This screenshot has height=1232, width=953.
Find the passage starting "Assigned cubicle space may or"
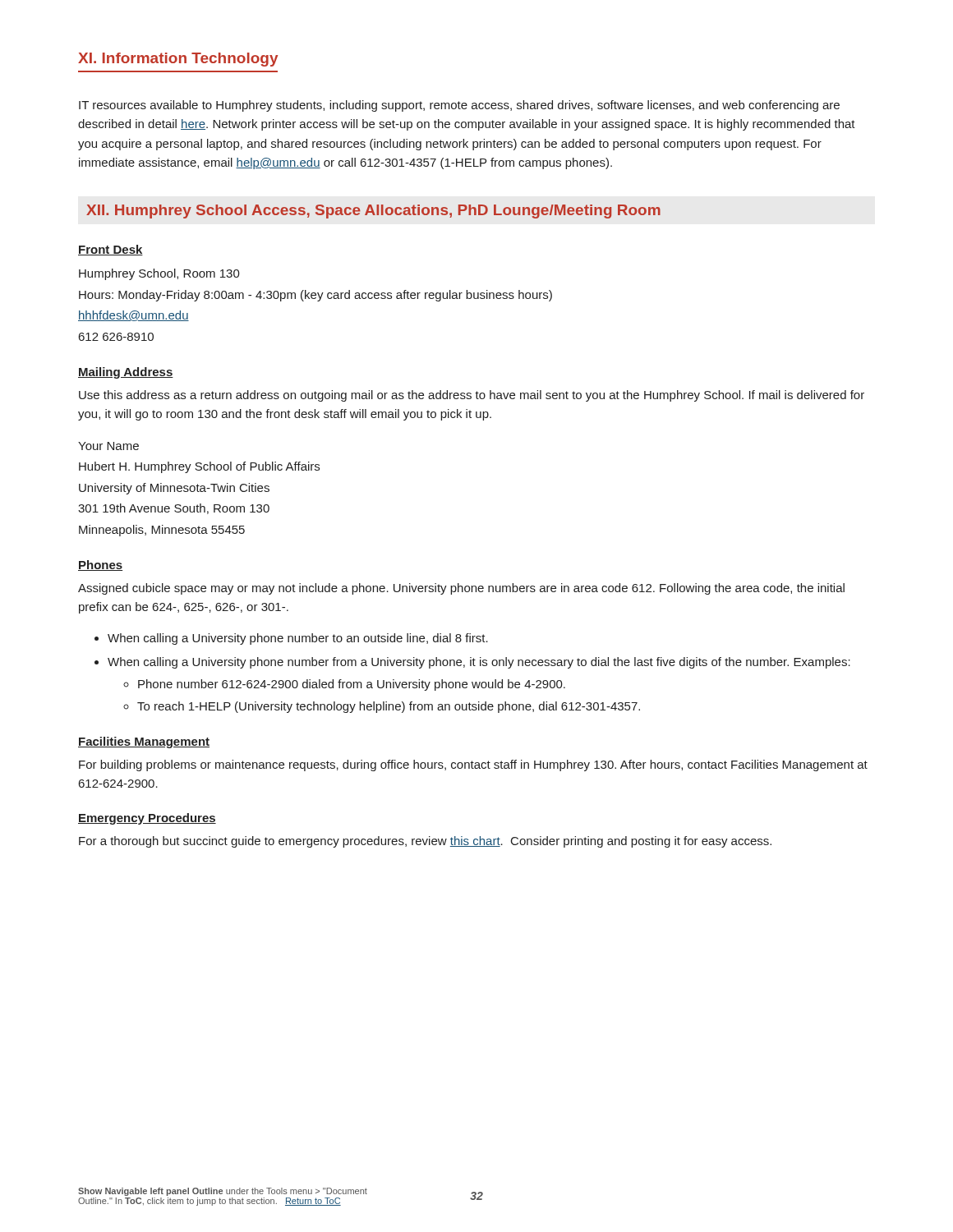click(462, 597)
